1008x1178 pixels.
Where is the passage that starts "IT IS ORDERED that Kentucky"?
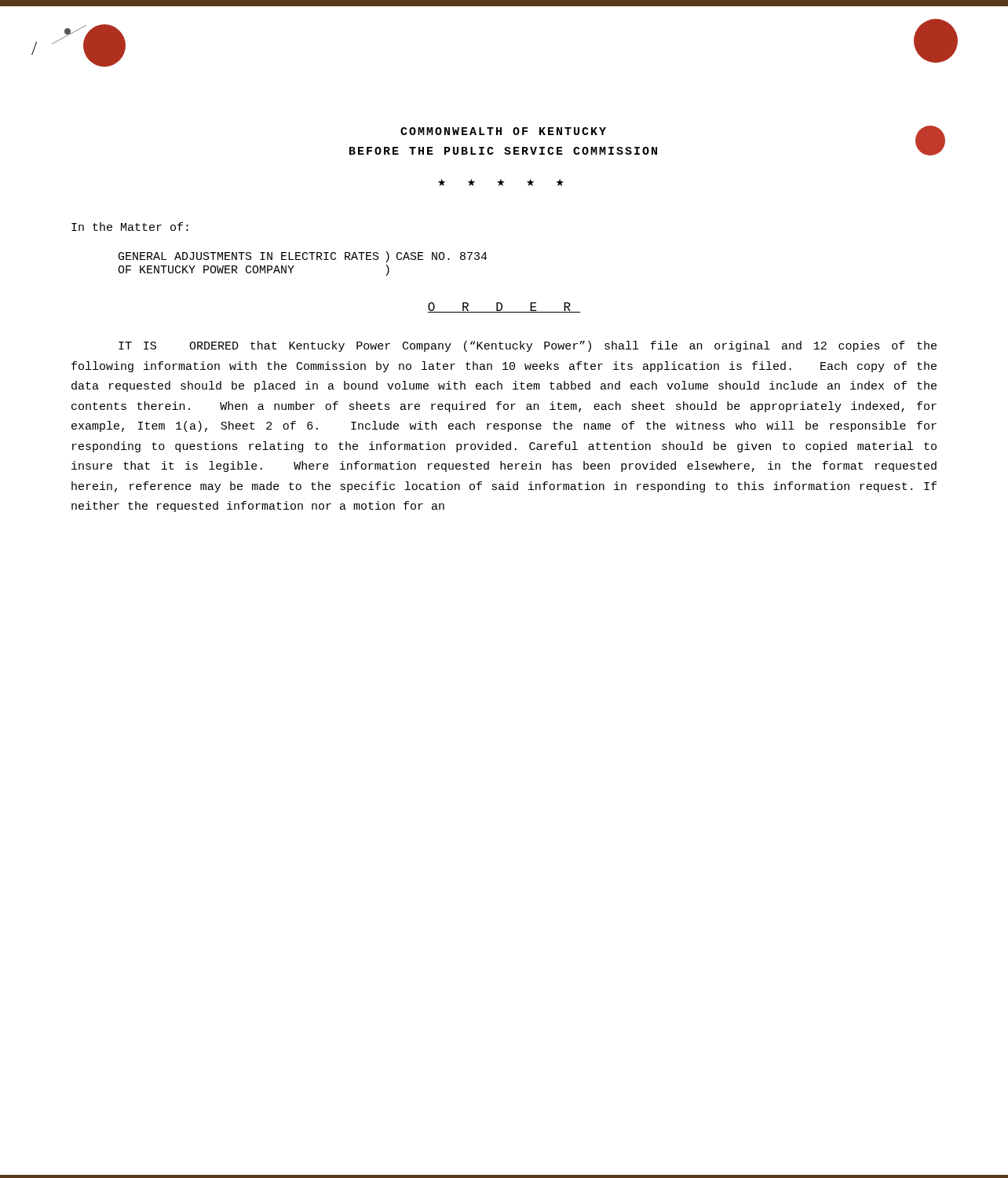tap(504, 427)
